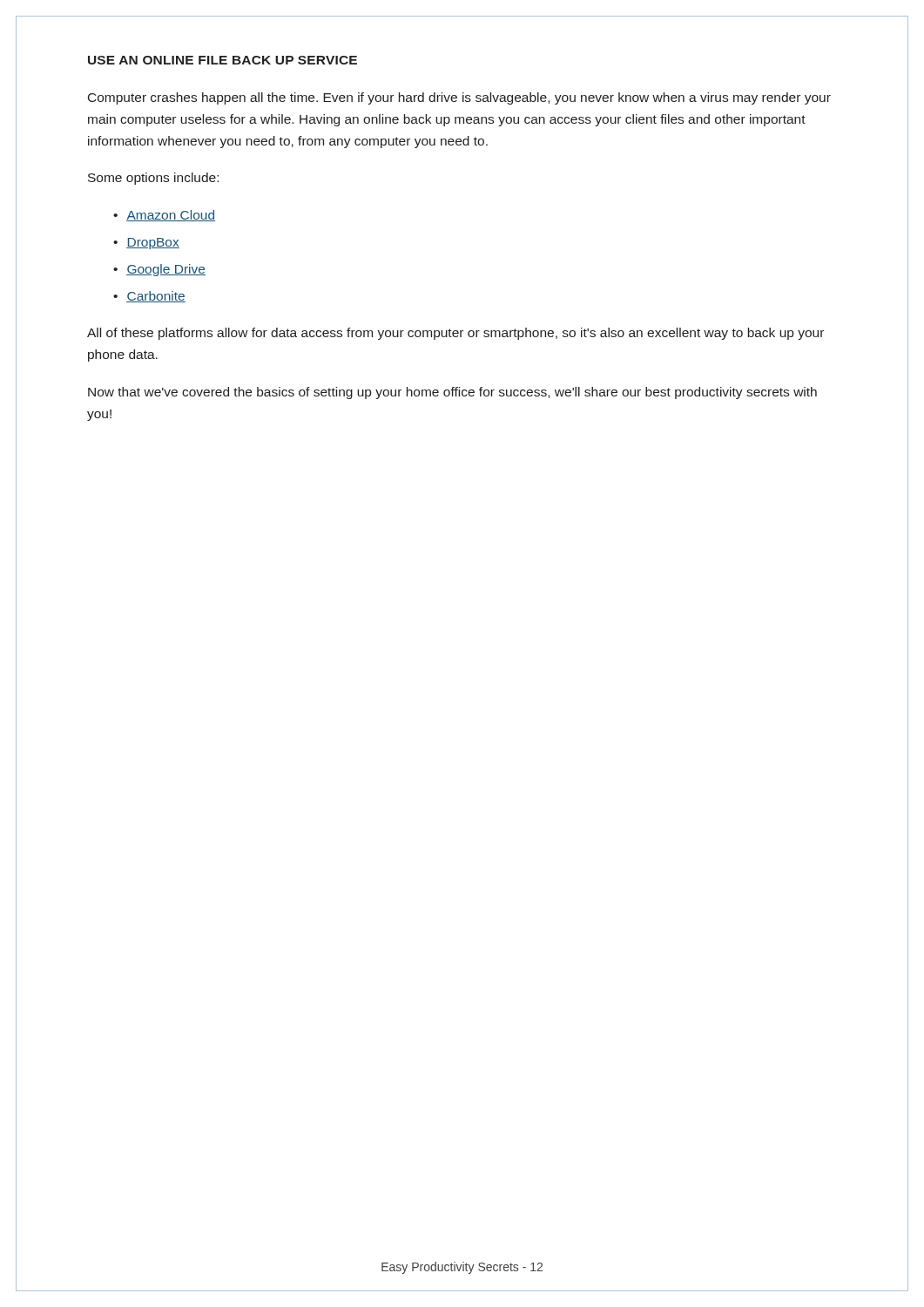Screen dimensions: 1307x924
Task: Select the text block starting "All of these platforms"
Action: (456, 344)
